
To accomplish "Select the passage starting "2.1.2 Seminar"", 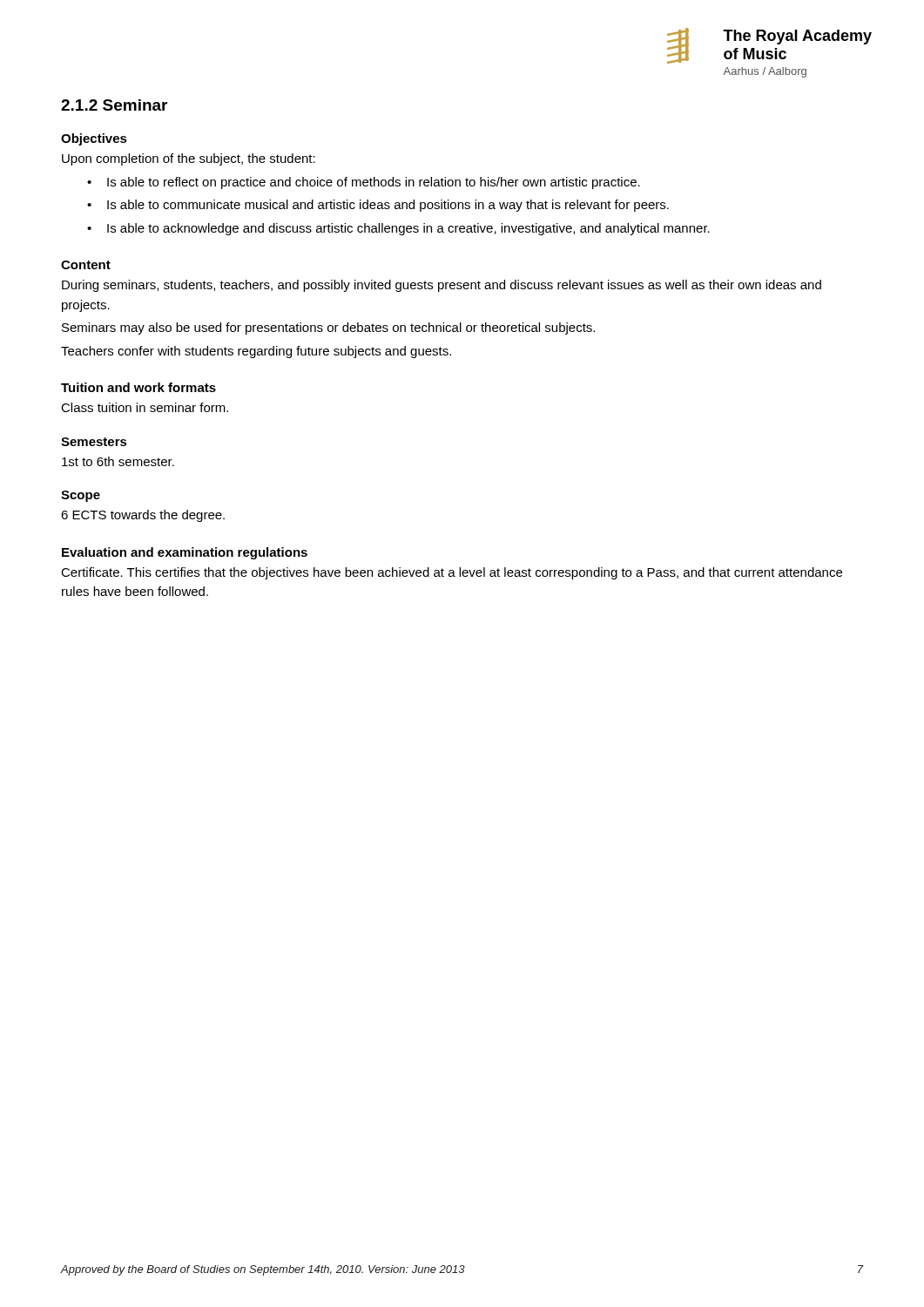I will [114, 105].
